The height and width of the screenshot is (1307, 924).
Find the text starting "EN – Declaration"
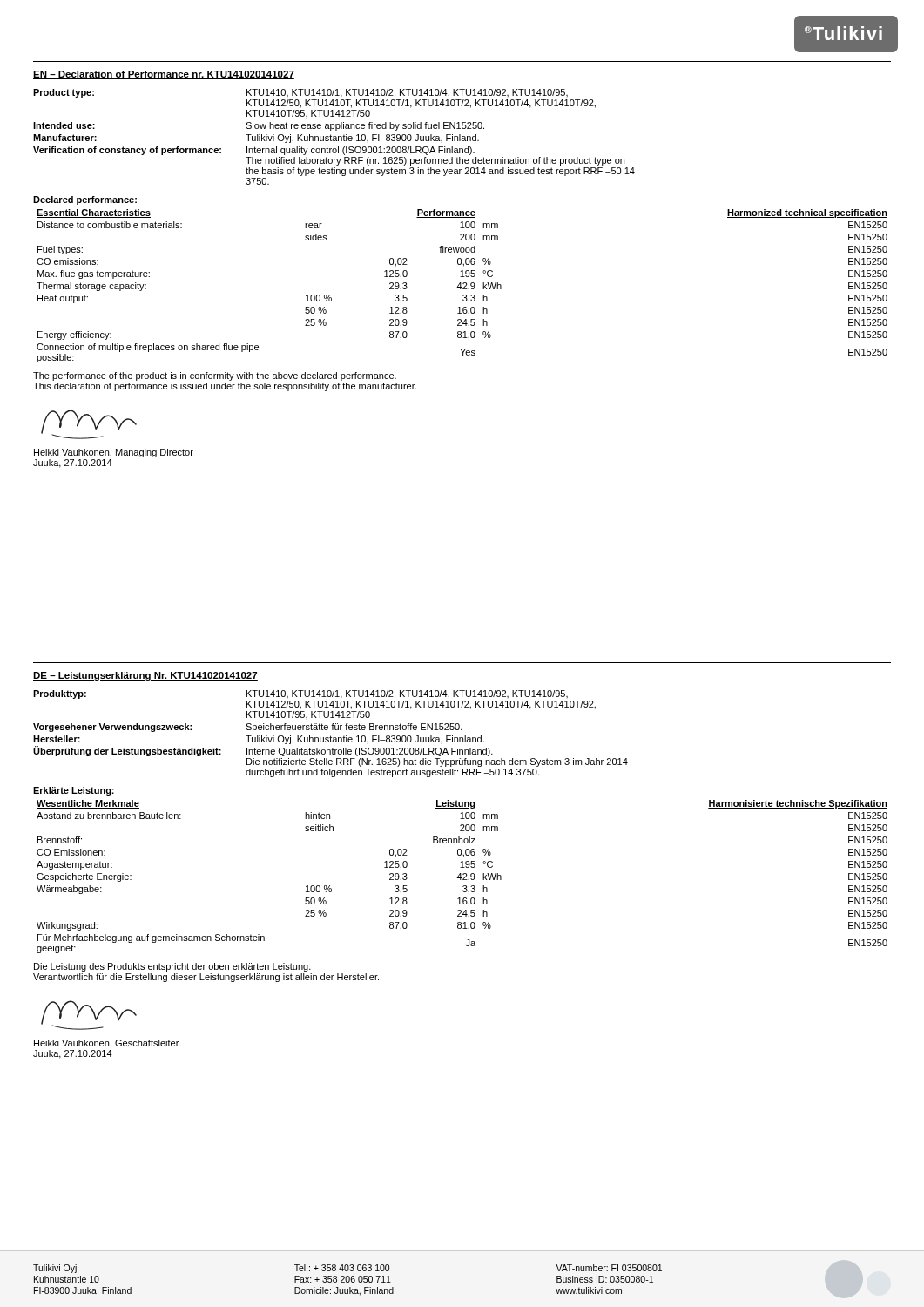pos(164,74)
